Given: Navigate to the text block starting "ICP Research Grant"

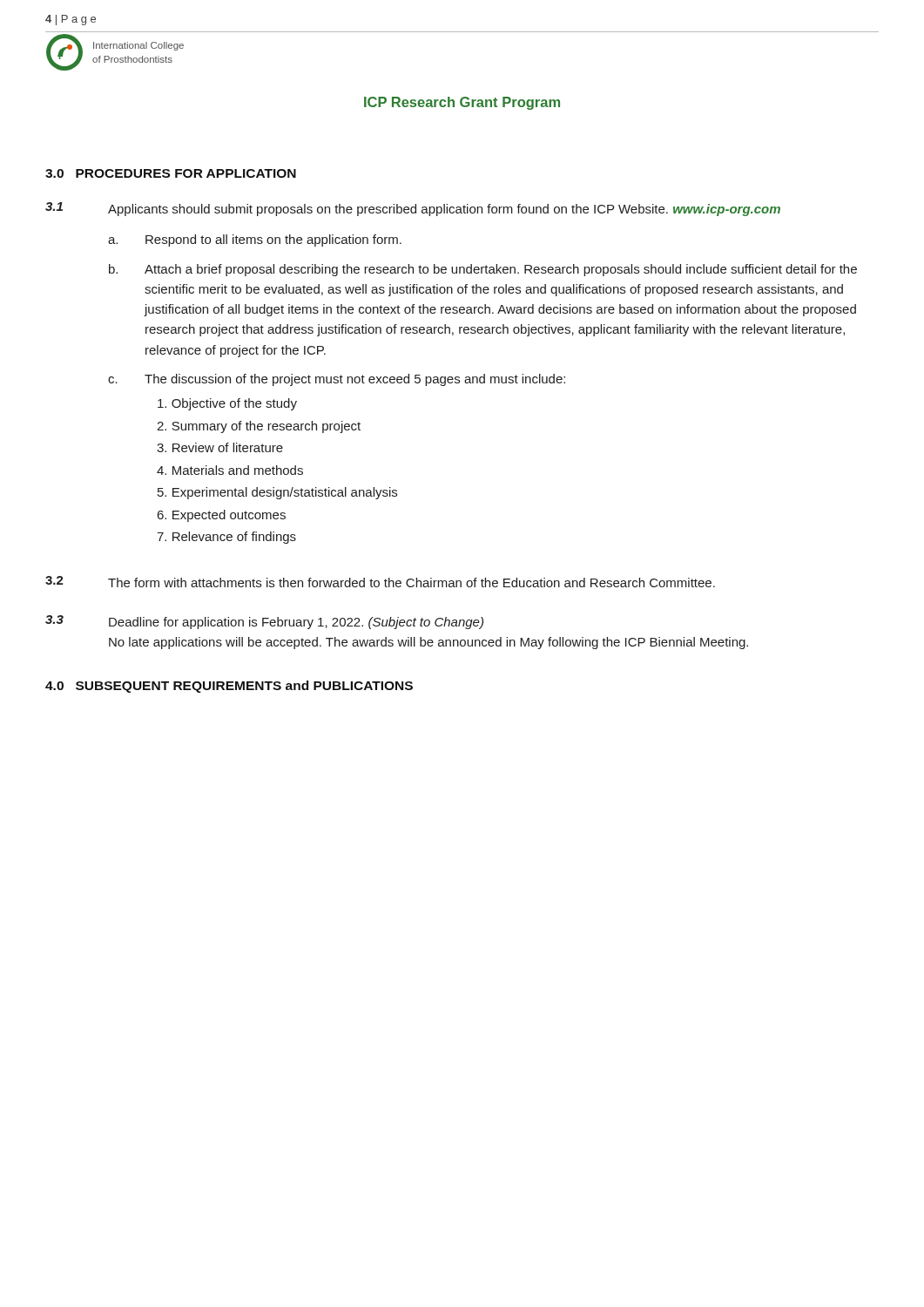Looking at the screenshot, I should click(x=462, y=102).
